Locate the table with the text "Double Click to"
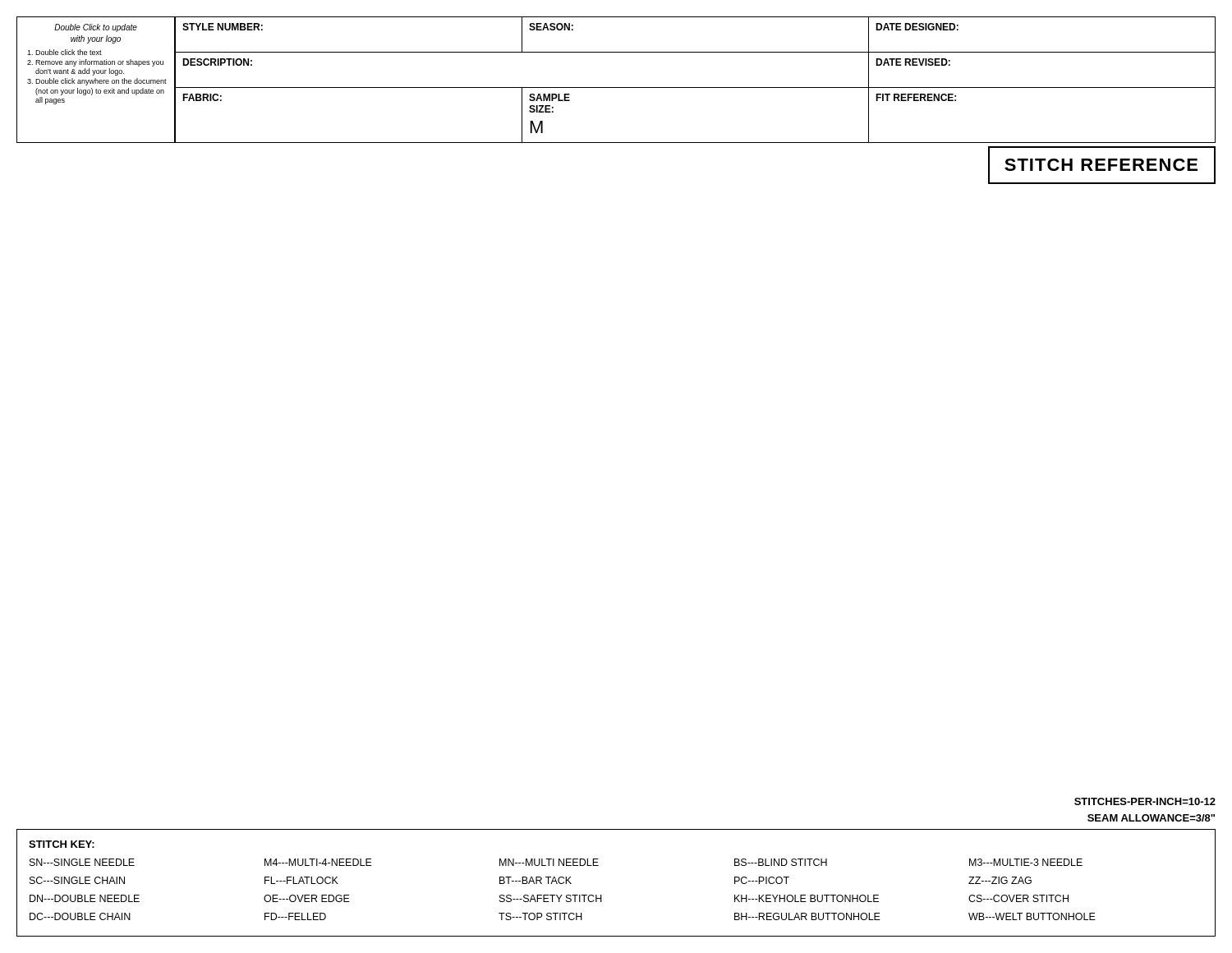 (x=616, y=80)
